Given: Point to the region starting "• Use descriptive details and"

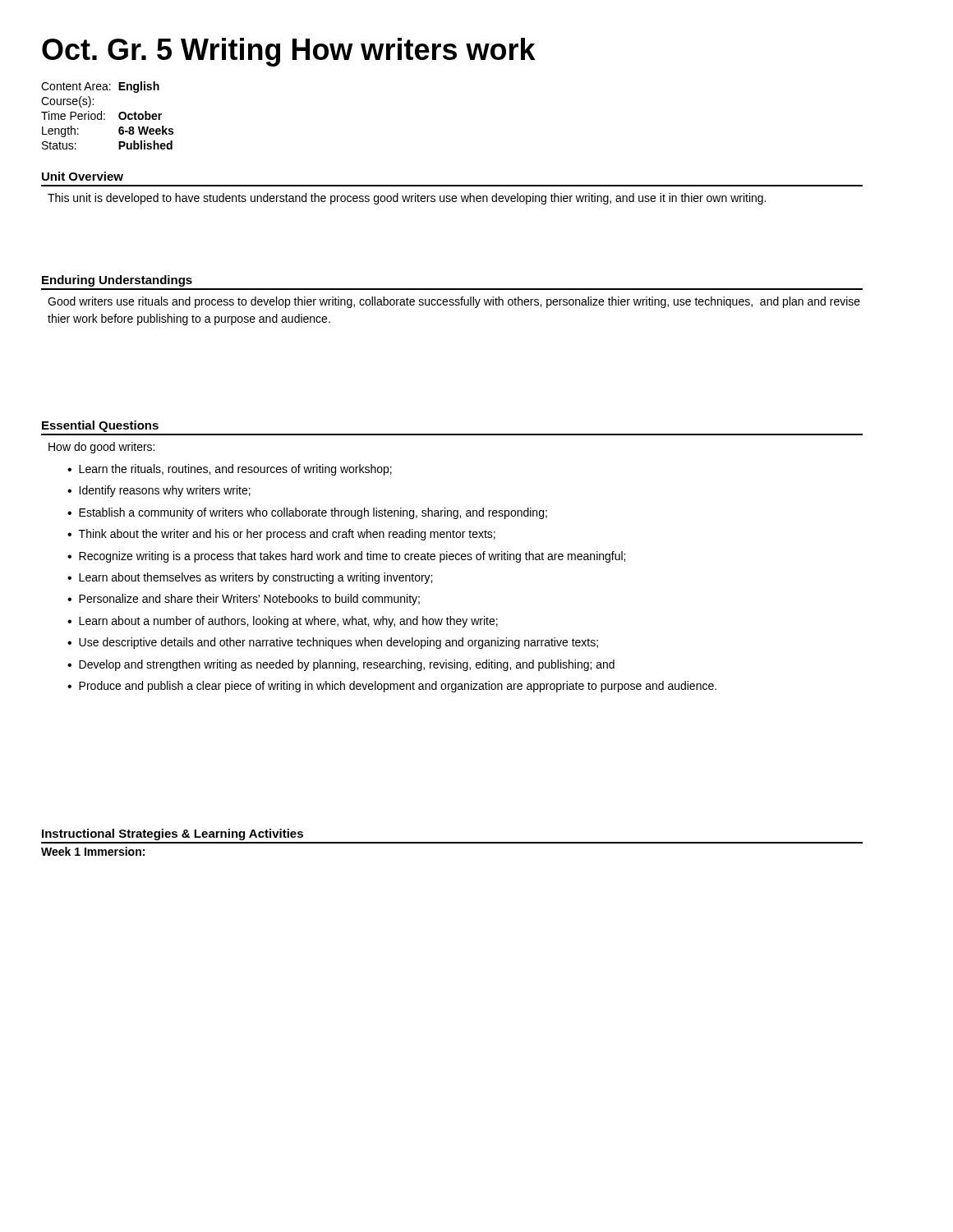Looking at the screenshot, I should (x=465, y=643).
